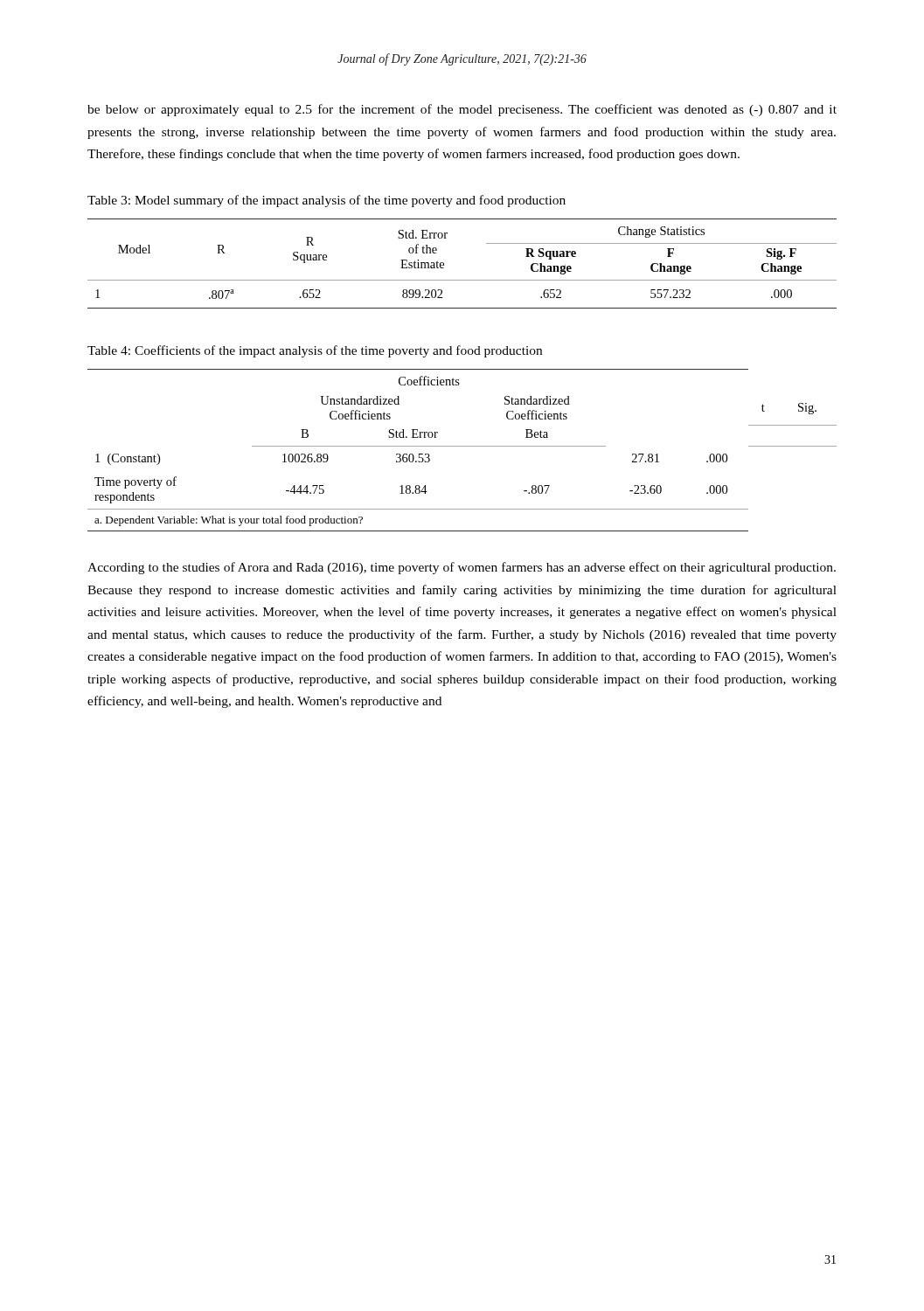
Task: Locate the table with the text "Std. Error of the Estimate"
Action: pyautogui.click(x=462, y=263)
